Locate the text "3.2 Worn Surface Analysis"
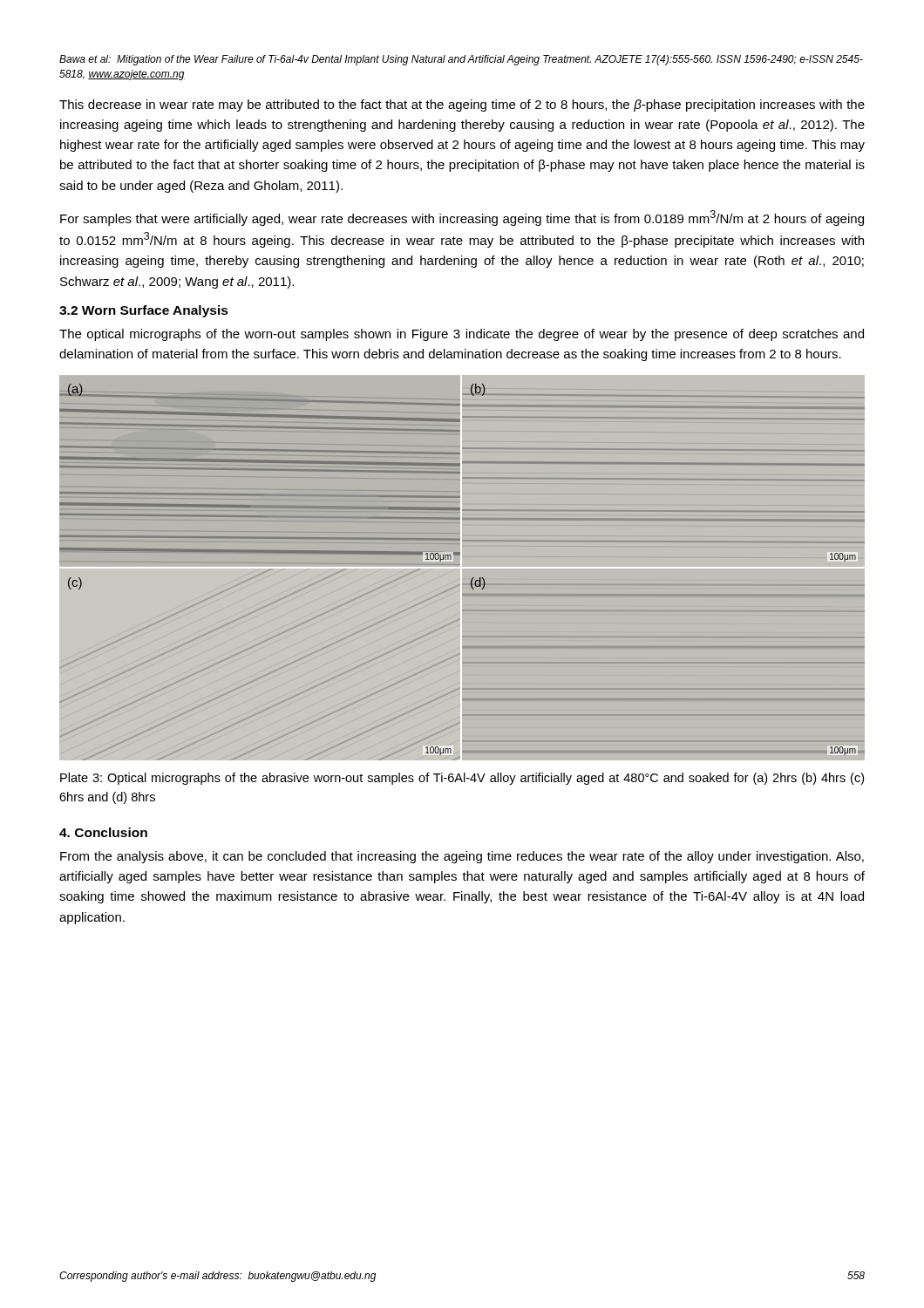Screen dimensions: 1308x924 click(144, 310)
